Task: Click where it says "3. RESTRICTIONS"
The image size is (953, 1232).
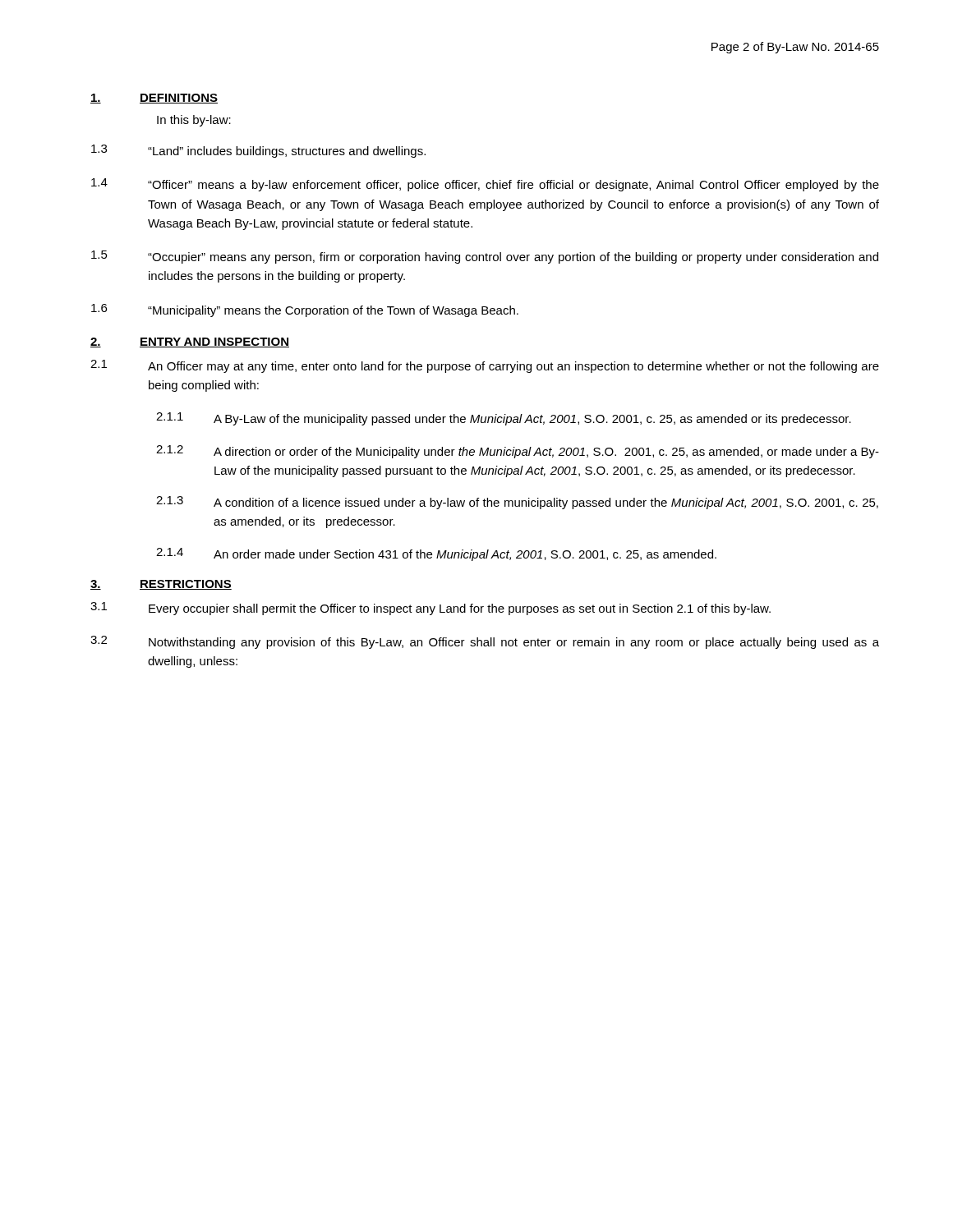Action: pyautogui.click(x=161, y=583)
